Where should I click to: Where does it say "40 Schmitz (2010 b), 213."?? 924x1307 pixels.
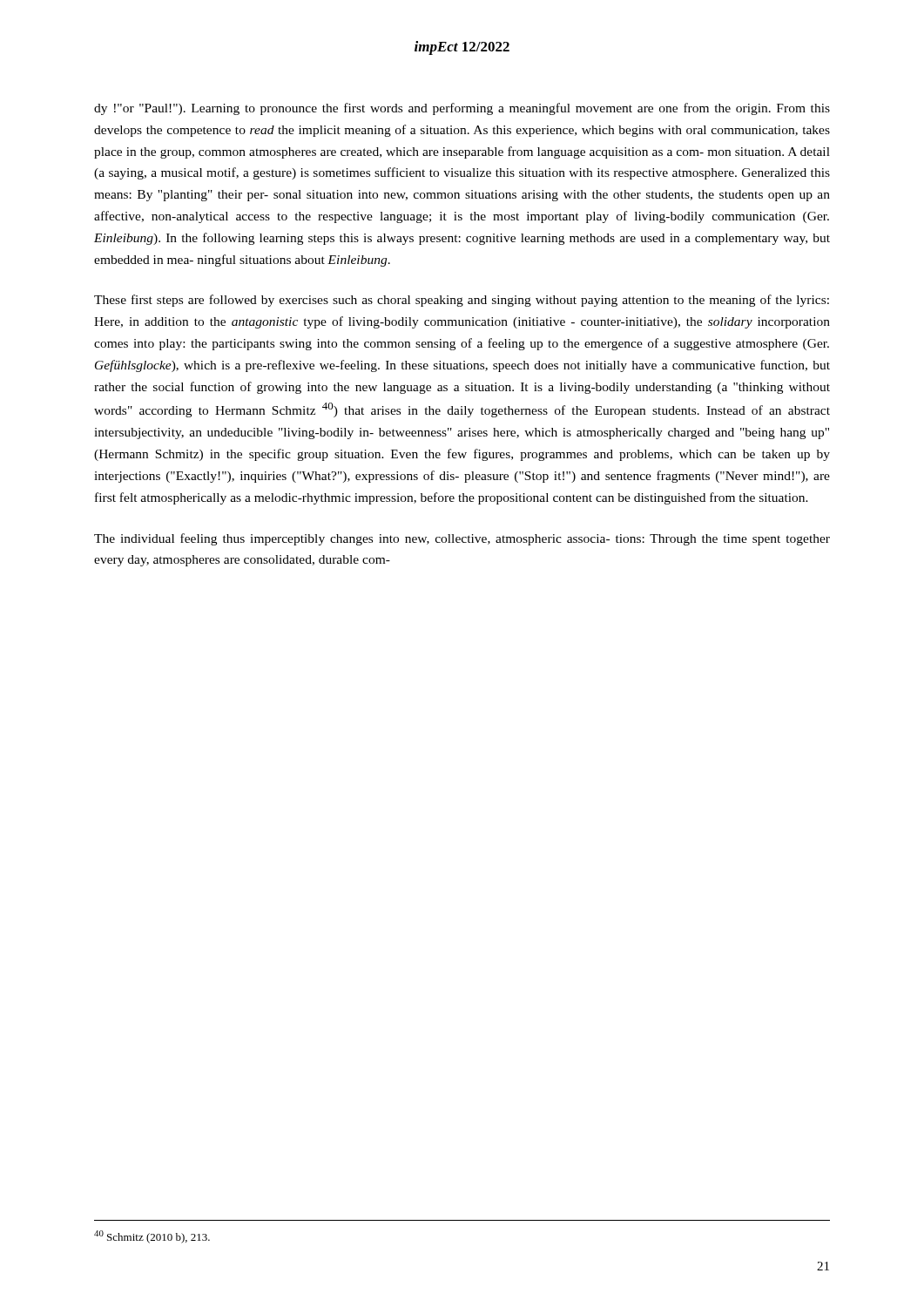[152, 1236]
